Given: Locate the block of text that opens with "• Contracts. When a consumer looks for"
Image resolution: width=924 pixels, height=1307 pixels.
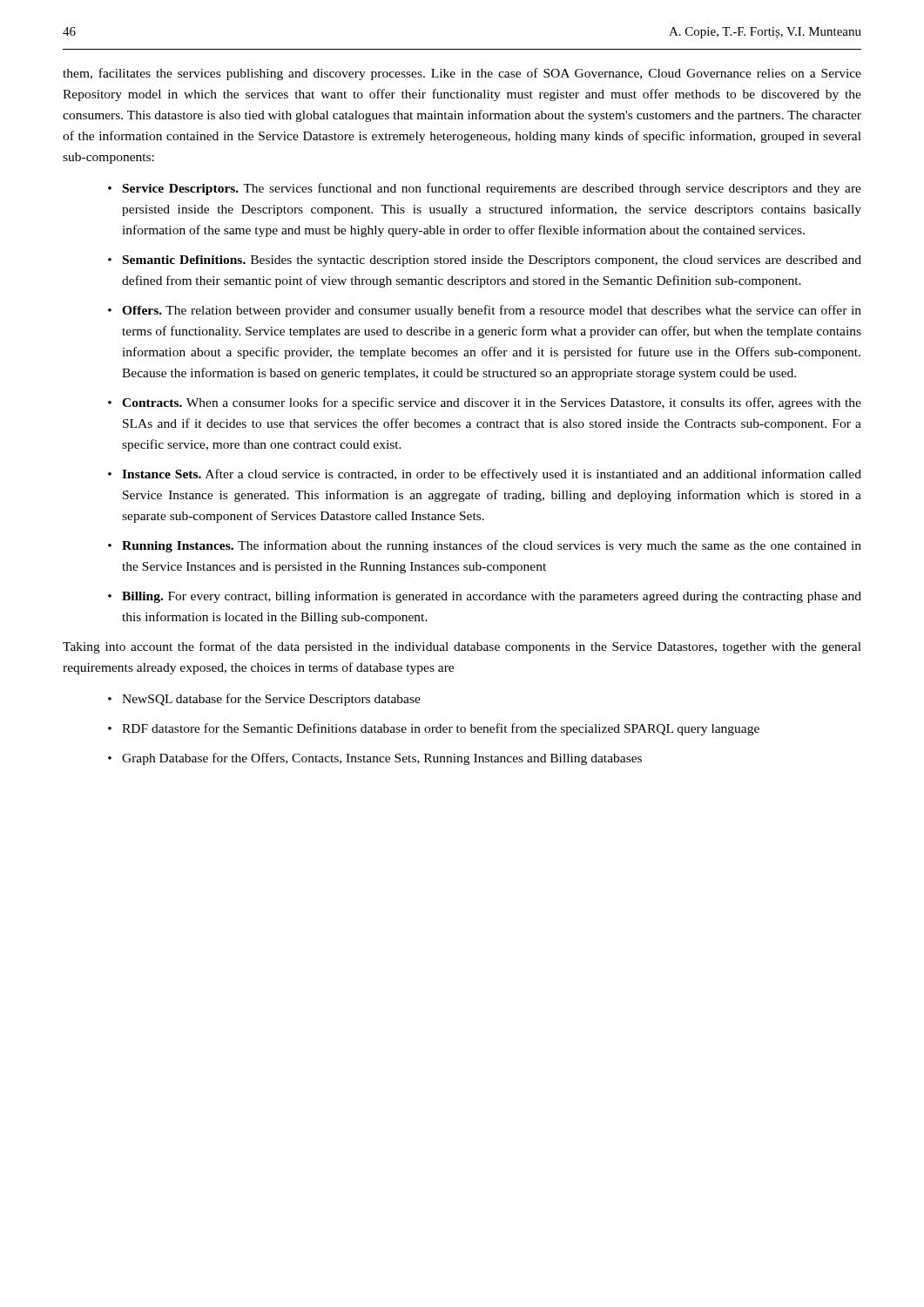Looking at the screenshot, I should point(479,424).
